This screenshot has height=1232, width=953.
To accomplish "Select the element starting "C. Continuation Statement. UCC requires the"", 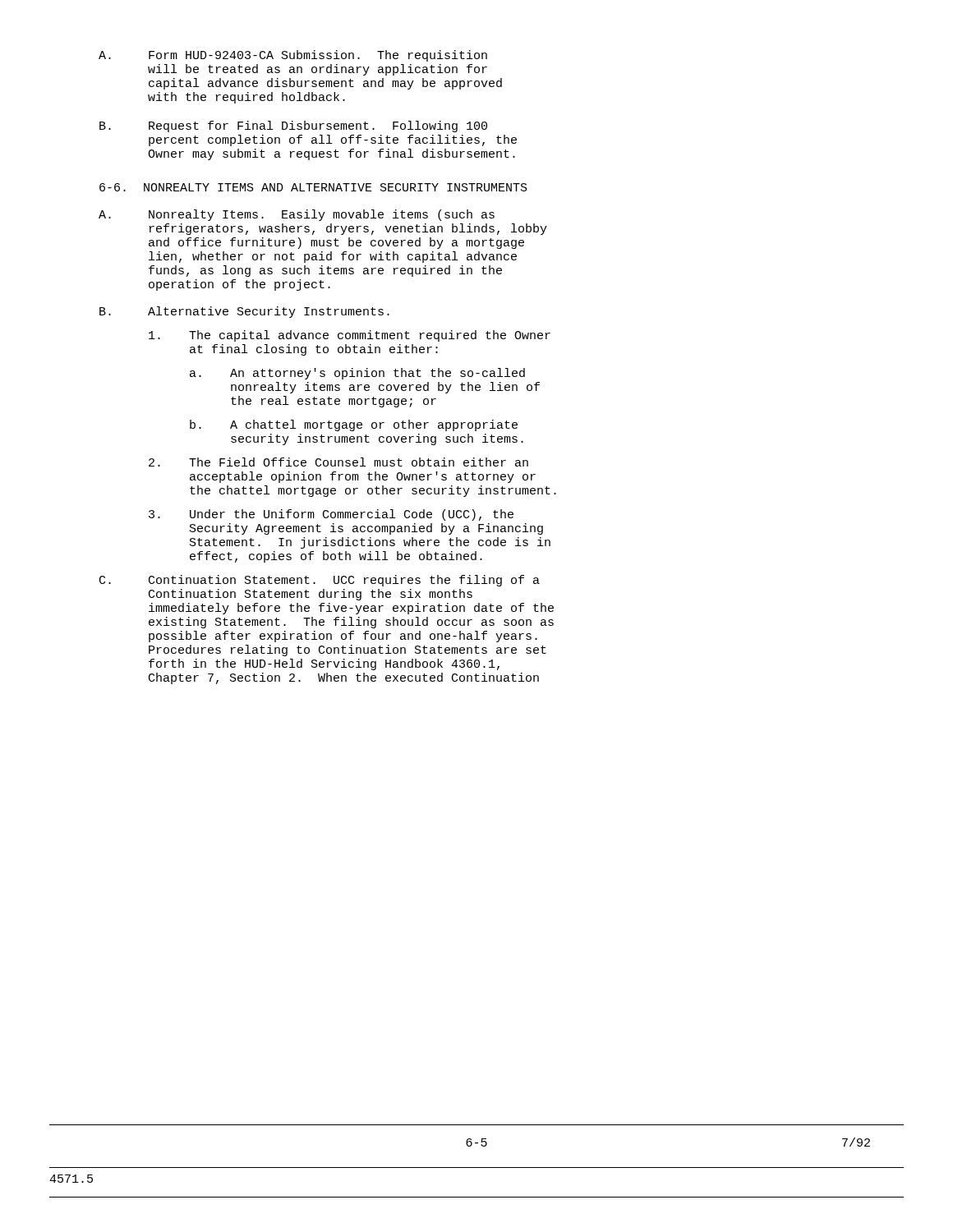I will 327,630.
